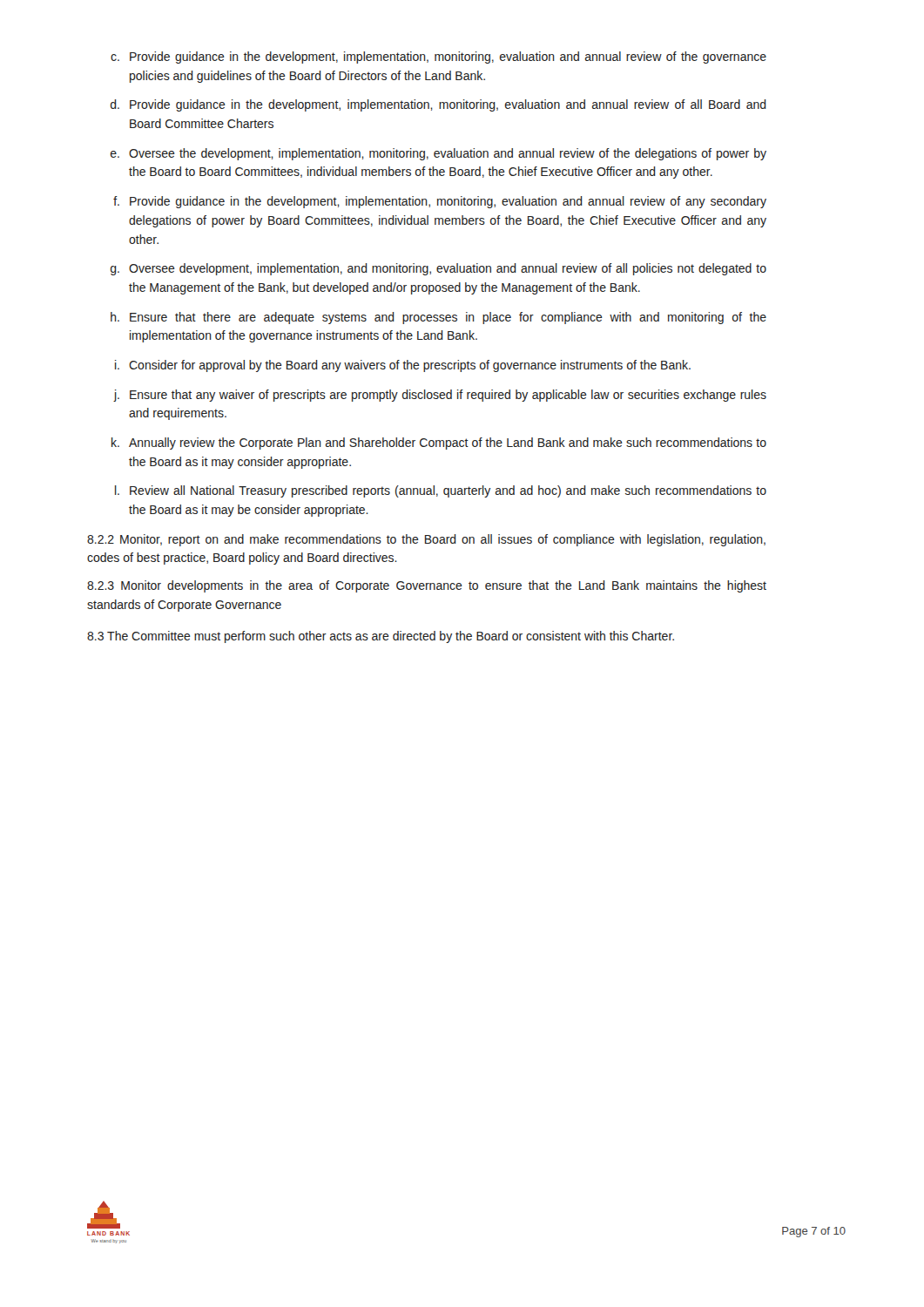Select the list item containing "e. Oversee the development, implementation,"

click(x=427, y=163)
